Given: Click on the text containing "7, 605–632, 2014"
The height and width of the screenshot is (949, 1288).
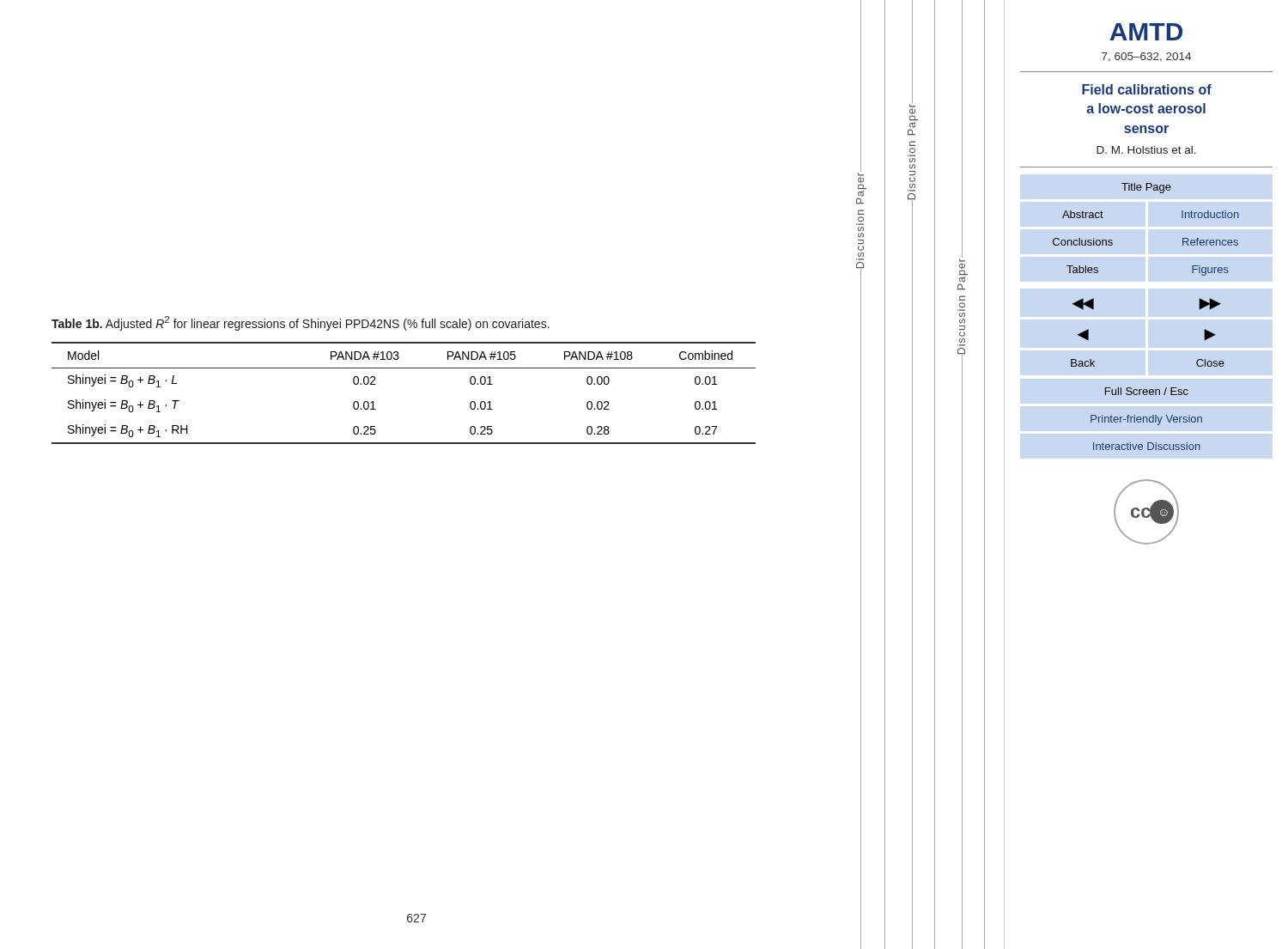Looking at the screenshot, I should [1146, 56].
